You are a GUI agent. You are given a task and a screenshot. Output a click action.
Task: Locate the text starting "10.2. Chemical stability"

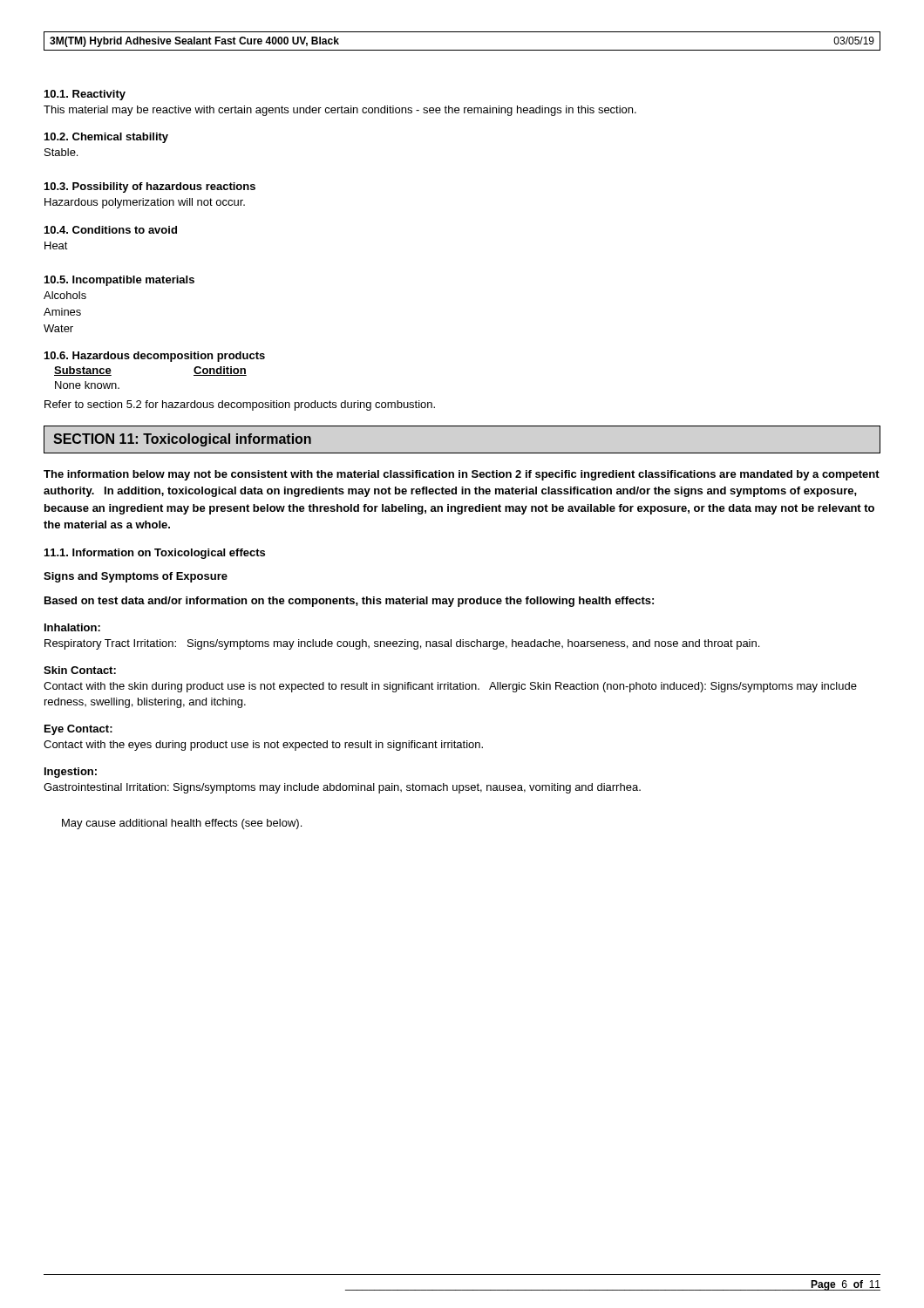click(106, 137)
